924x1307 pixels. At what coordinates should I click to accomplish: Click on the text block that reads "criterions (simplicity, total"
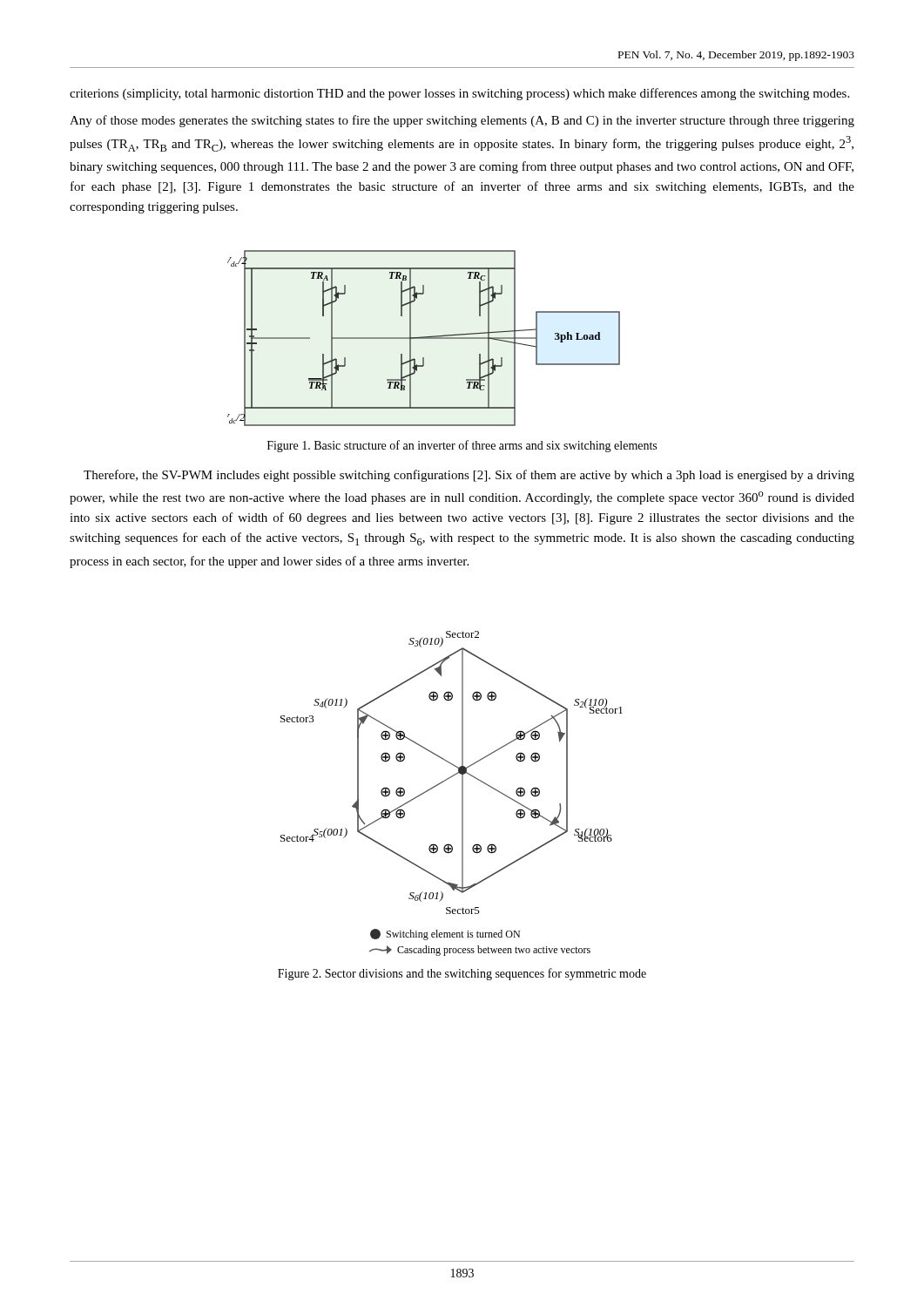[x=462, y=151]
